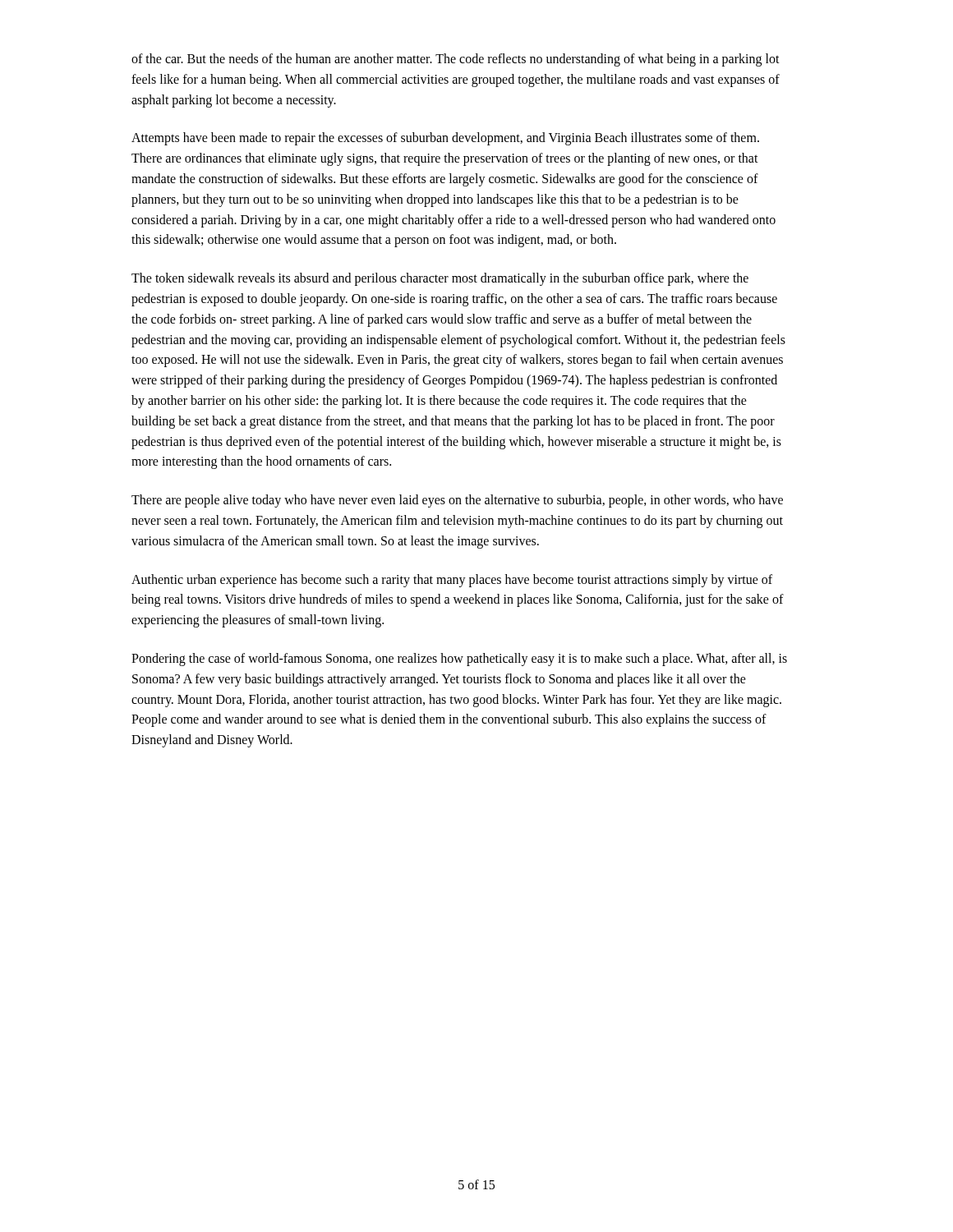Click the passage that begins "There are people alive today who have never"
The image size is (953, 1232).
click(x=457, y=520)
